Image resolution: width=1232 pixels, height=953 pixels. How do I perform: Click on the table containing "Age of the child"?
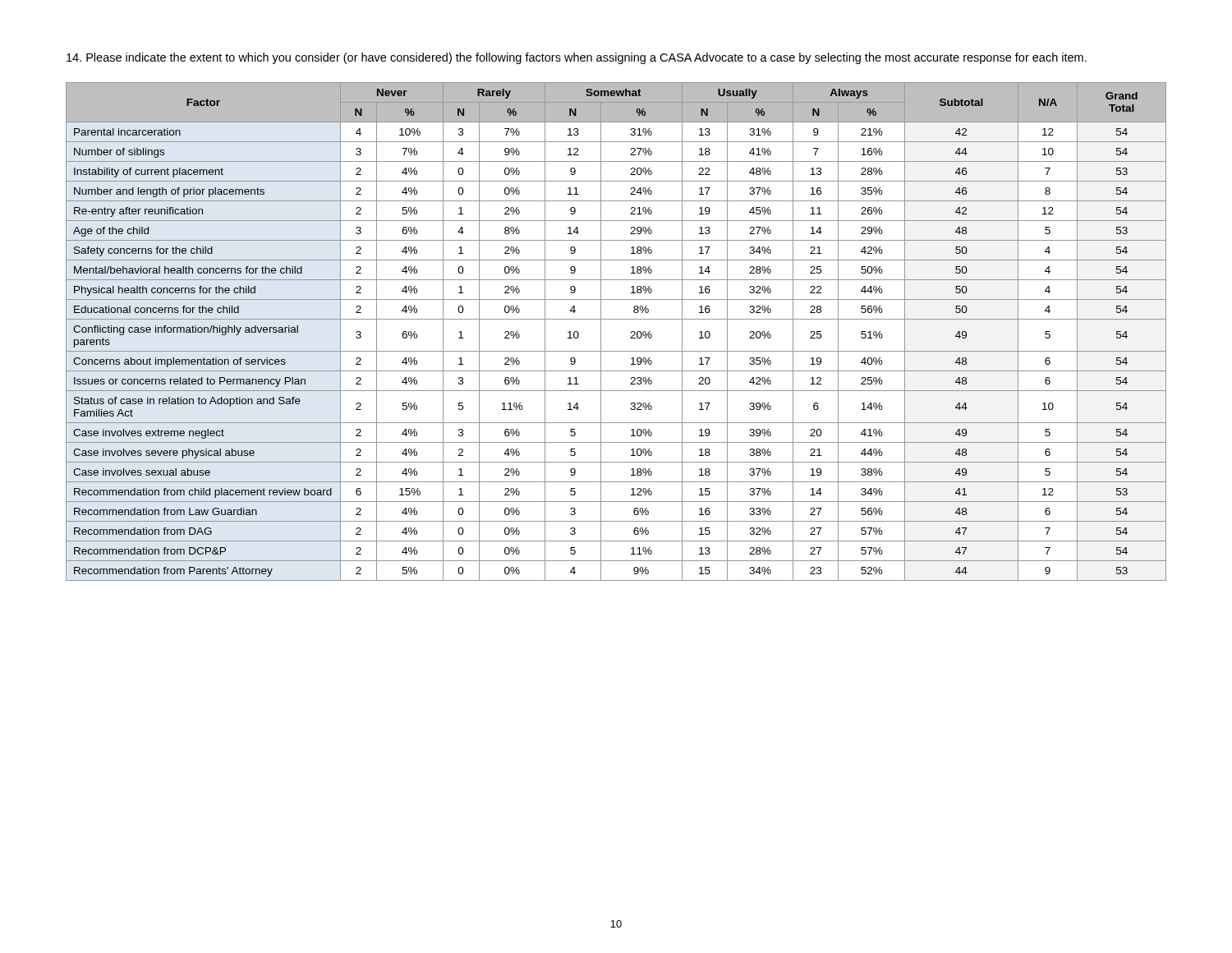point(616,331)
